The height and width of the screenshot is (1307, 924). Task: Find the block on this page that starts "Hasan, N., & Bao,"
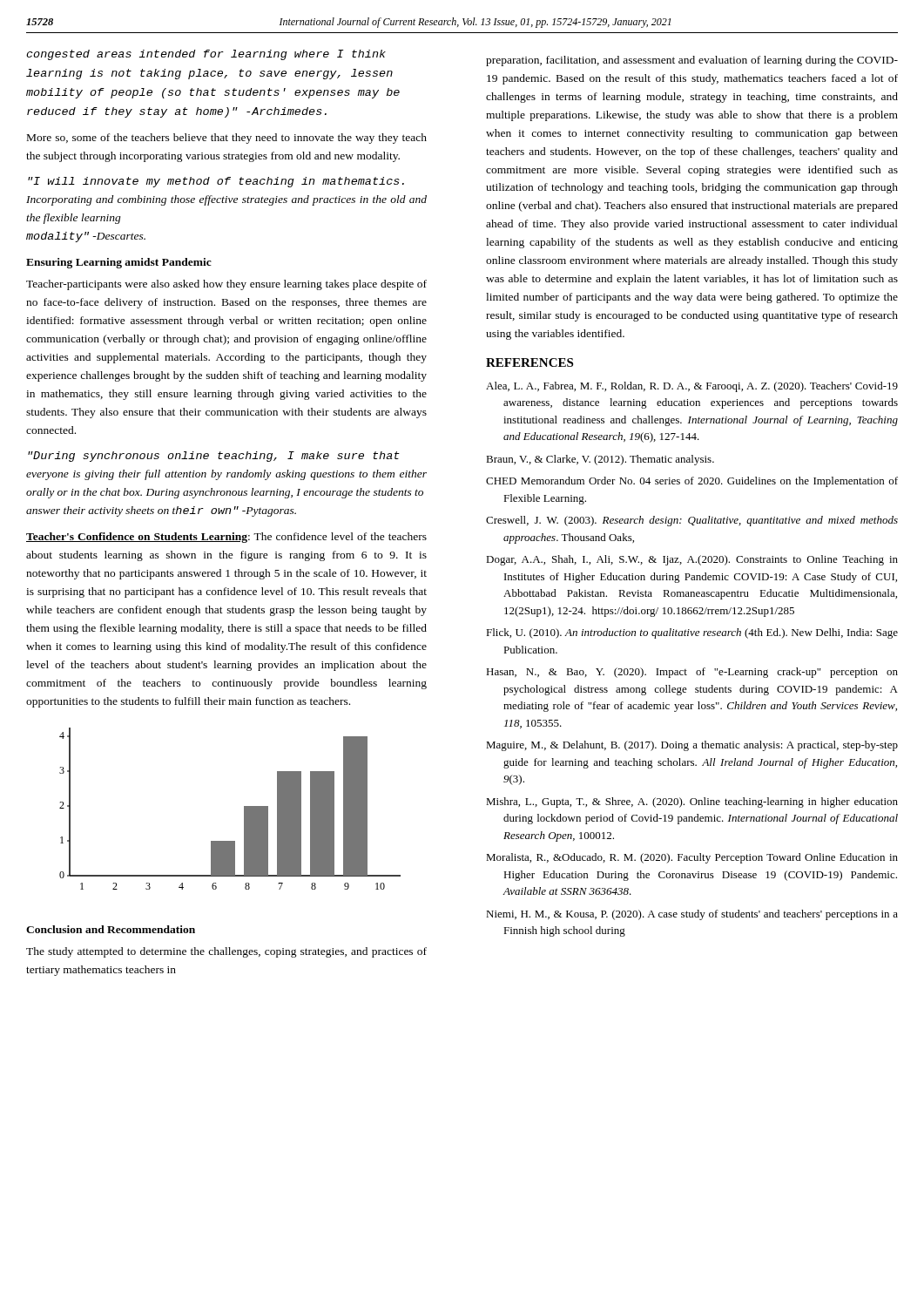click(x=692, y=697)
